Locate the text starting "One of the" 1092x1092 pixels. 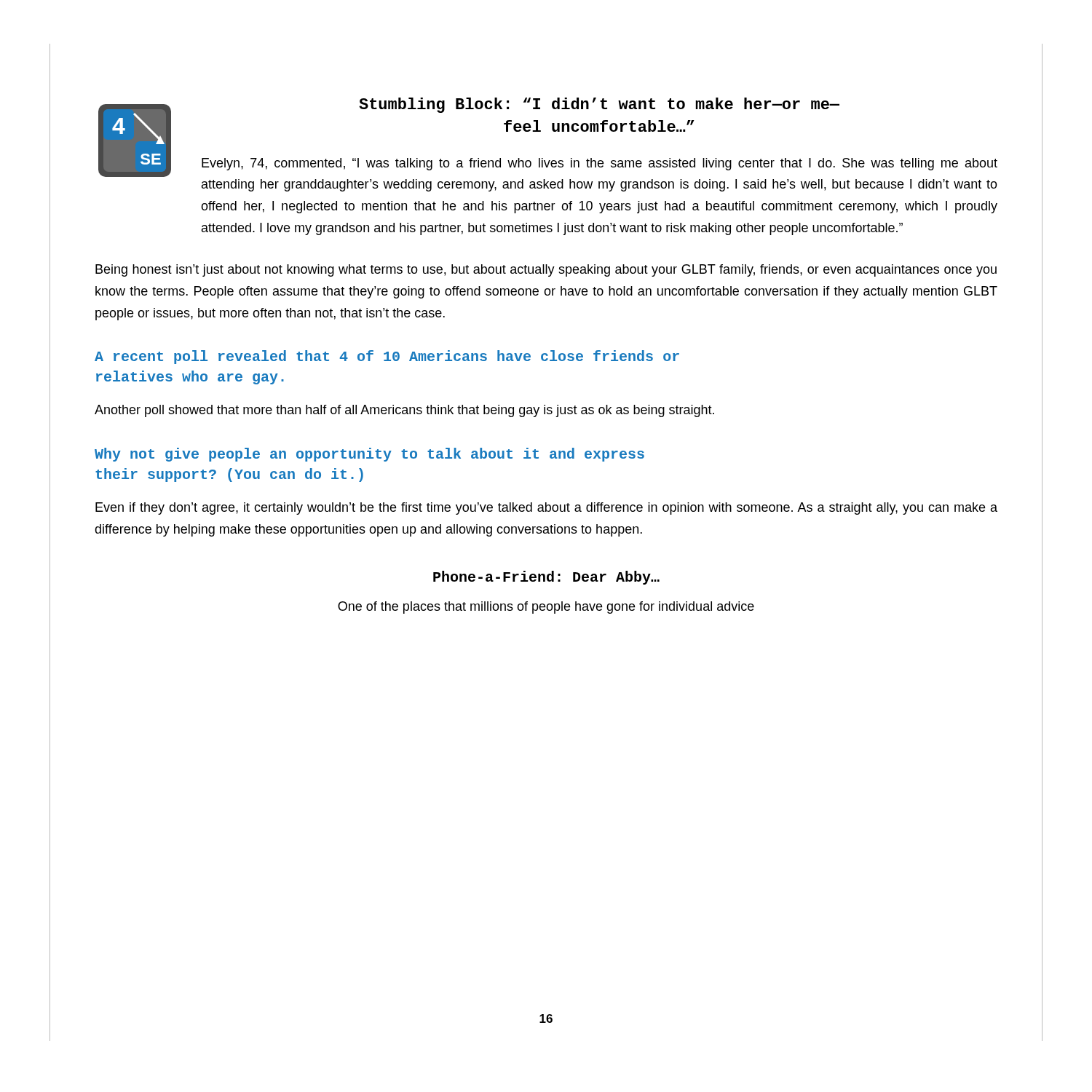(546, 607)
